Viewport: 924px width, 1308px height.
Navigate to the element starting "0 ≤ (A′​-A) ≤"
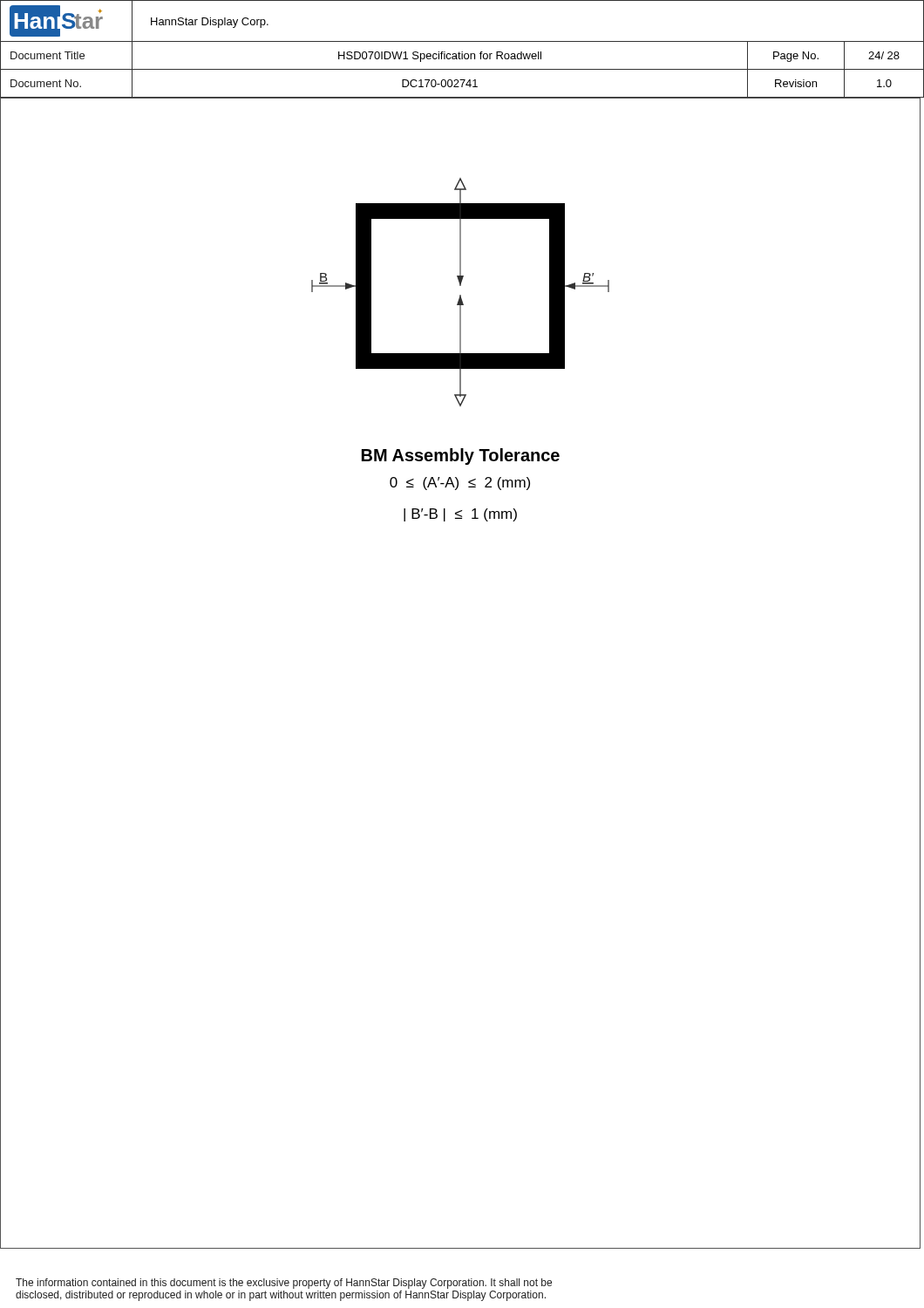click(460, 483)
